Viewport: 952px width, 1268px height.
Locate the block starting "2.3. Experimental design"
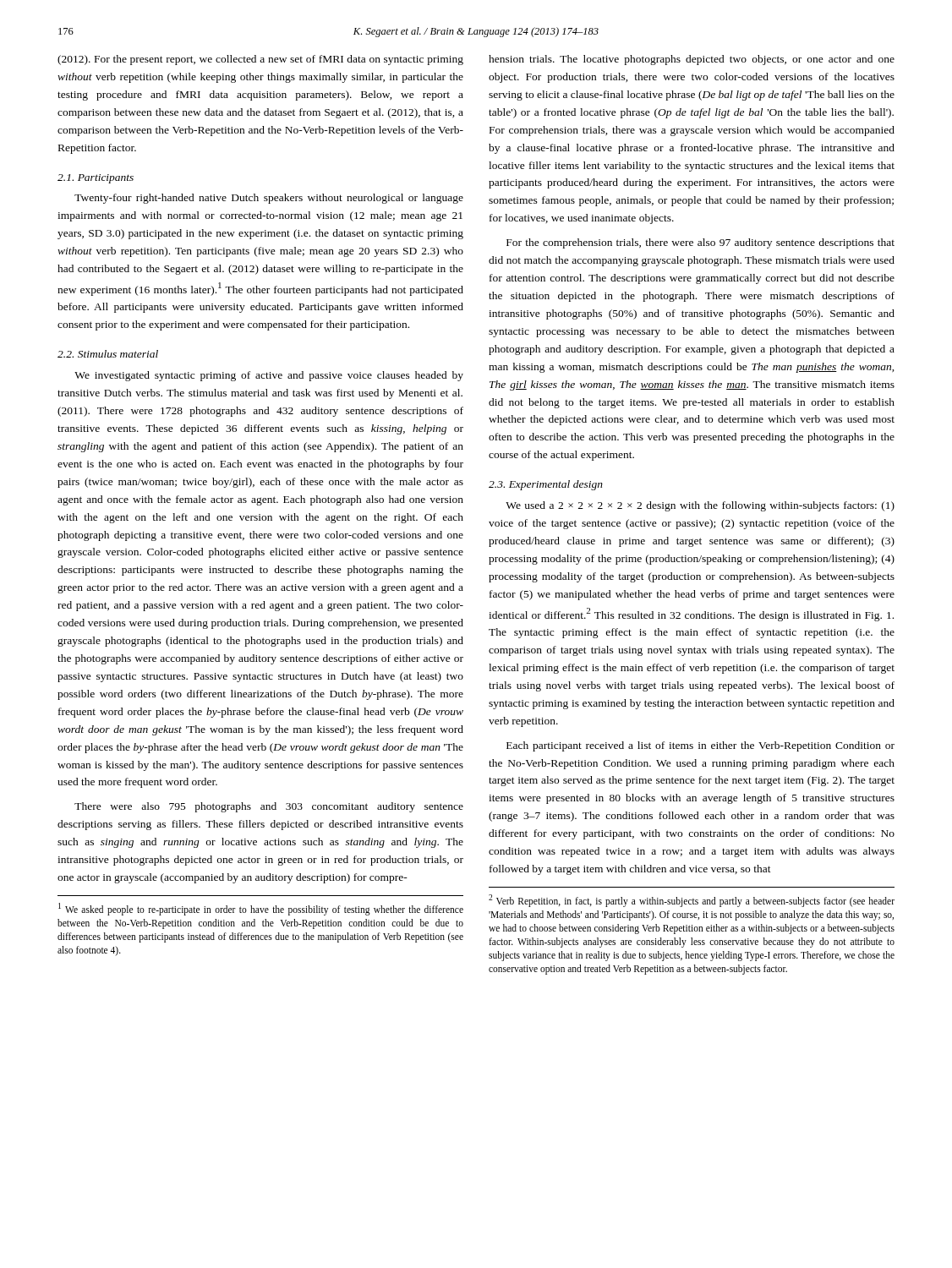[x=546, y=484]
